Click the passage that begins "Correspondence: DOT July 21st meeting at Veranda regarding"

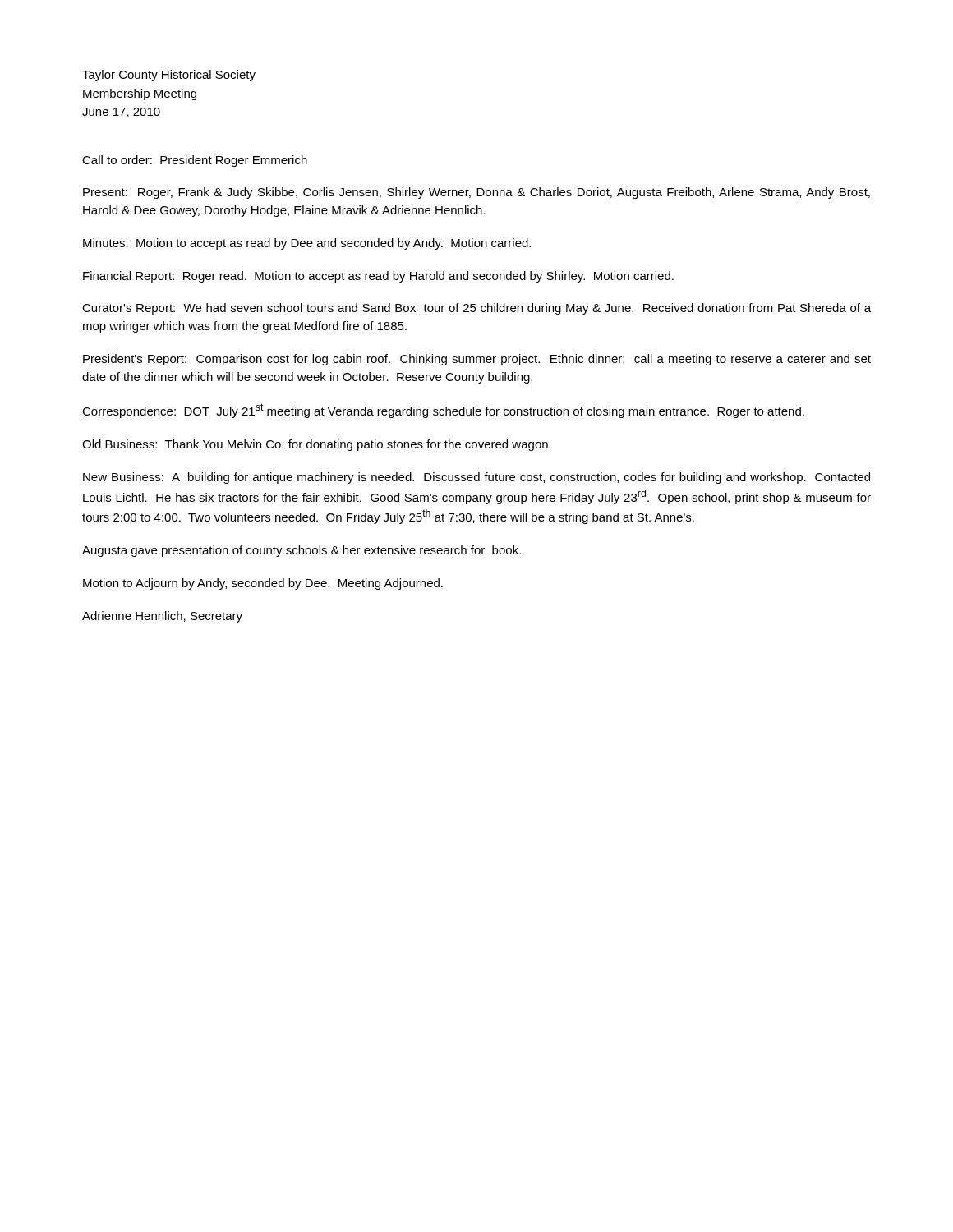click(x=444, y=410)
